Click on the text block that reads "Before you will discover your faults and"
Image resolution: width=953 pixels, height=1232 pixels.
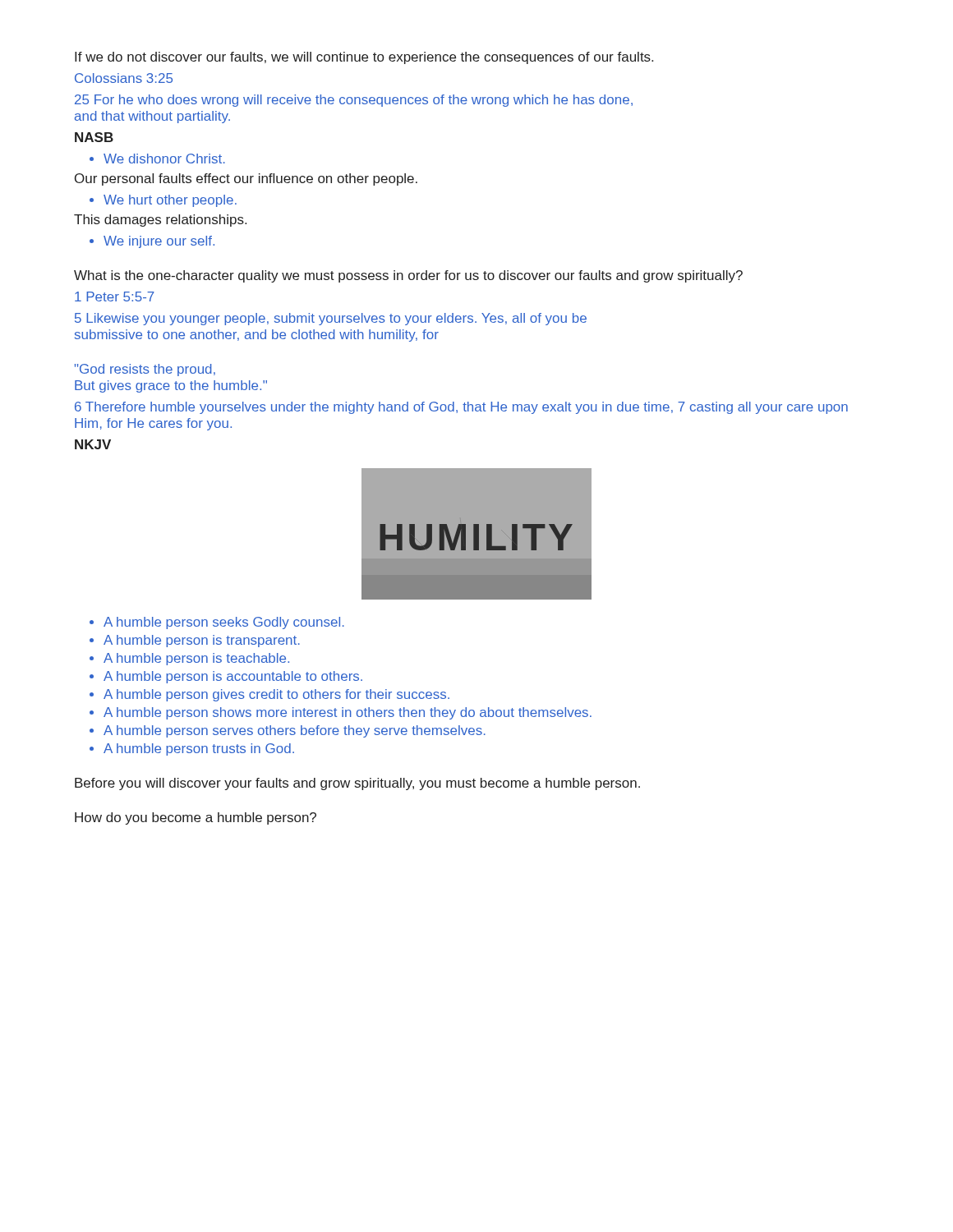click(358, 783)
